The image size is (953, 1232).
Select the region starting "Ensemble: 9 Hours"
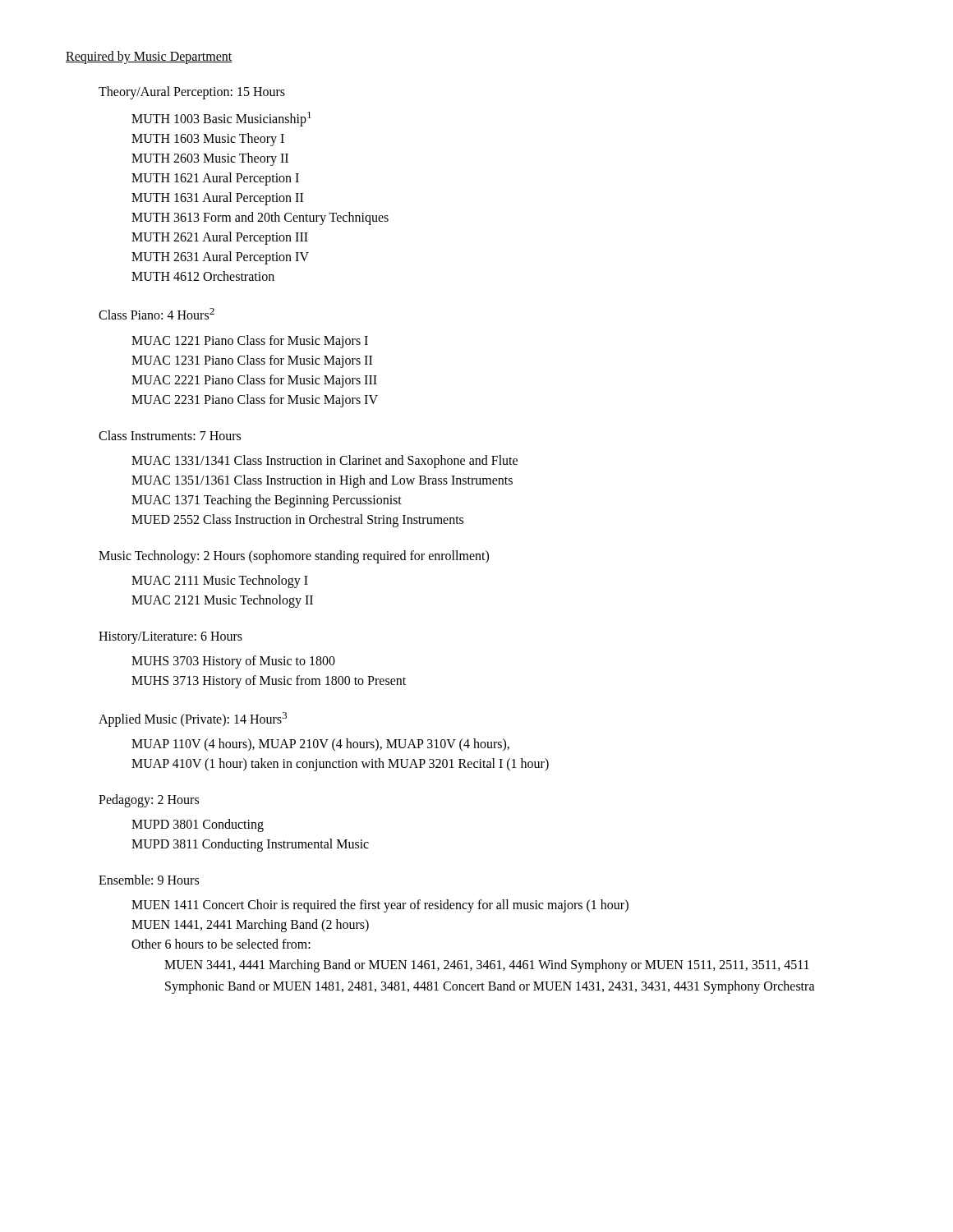[x=149, y=880]
